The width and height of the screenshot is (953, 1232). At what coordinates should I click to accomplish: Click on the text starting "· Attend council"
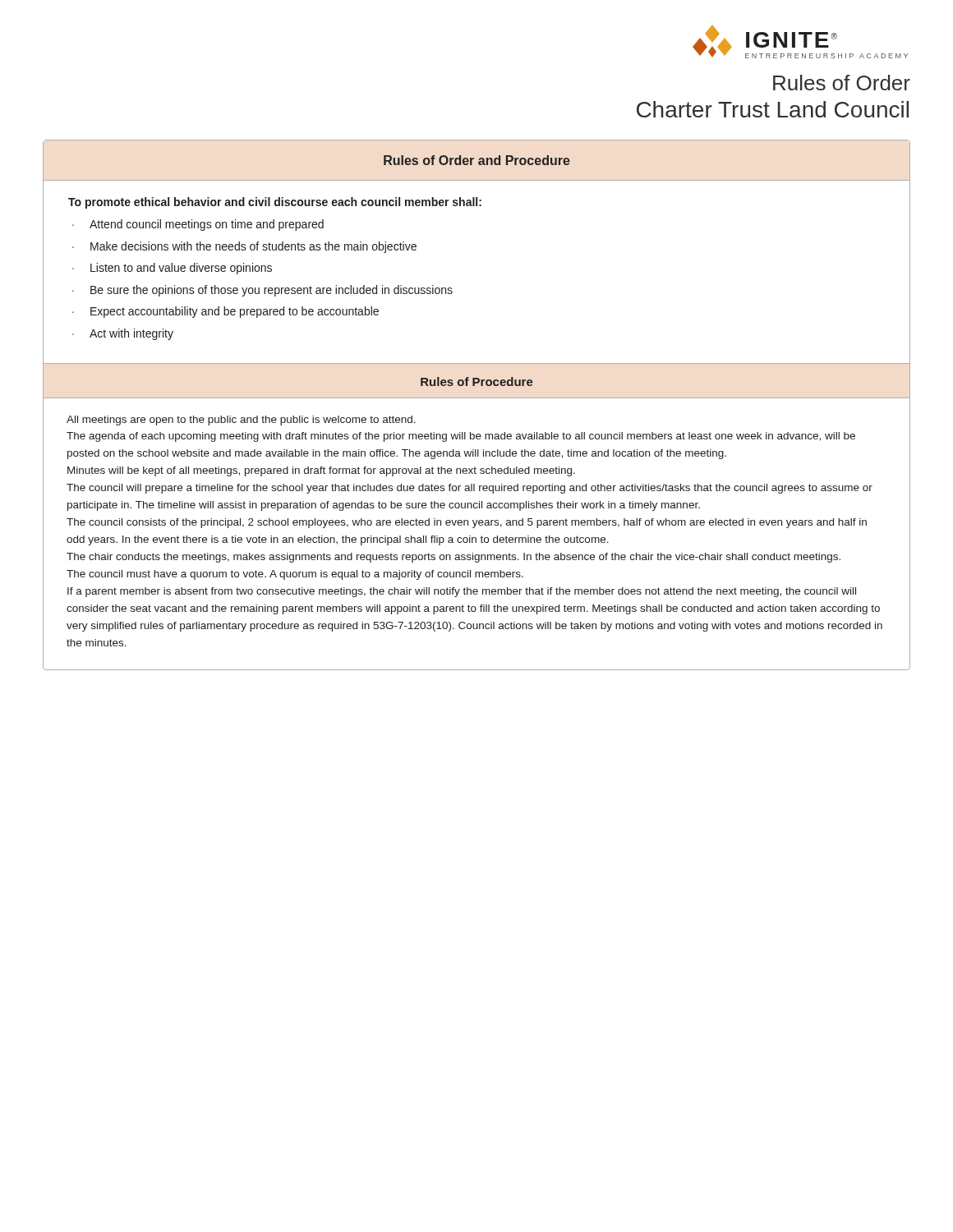196,225
